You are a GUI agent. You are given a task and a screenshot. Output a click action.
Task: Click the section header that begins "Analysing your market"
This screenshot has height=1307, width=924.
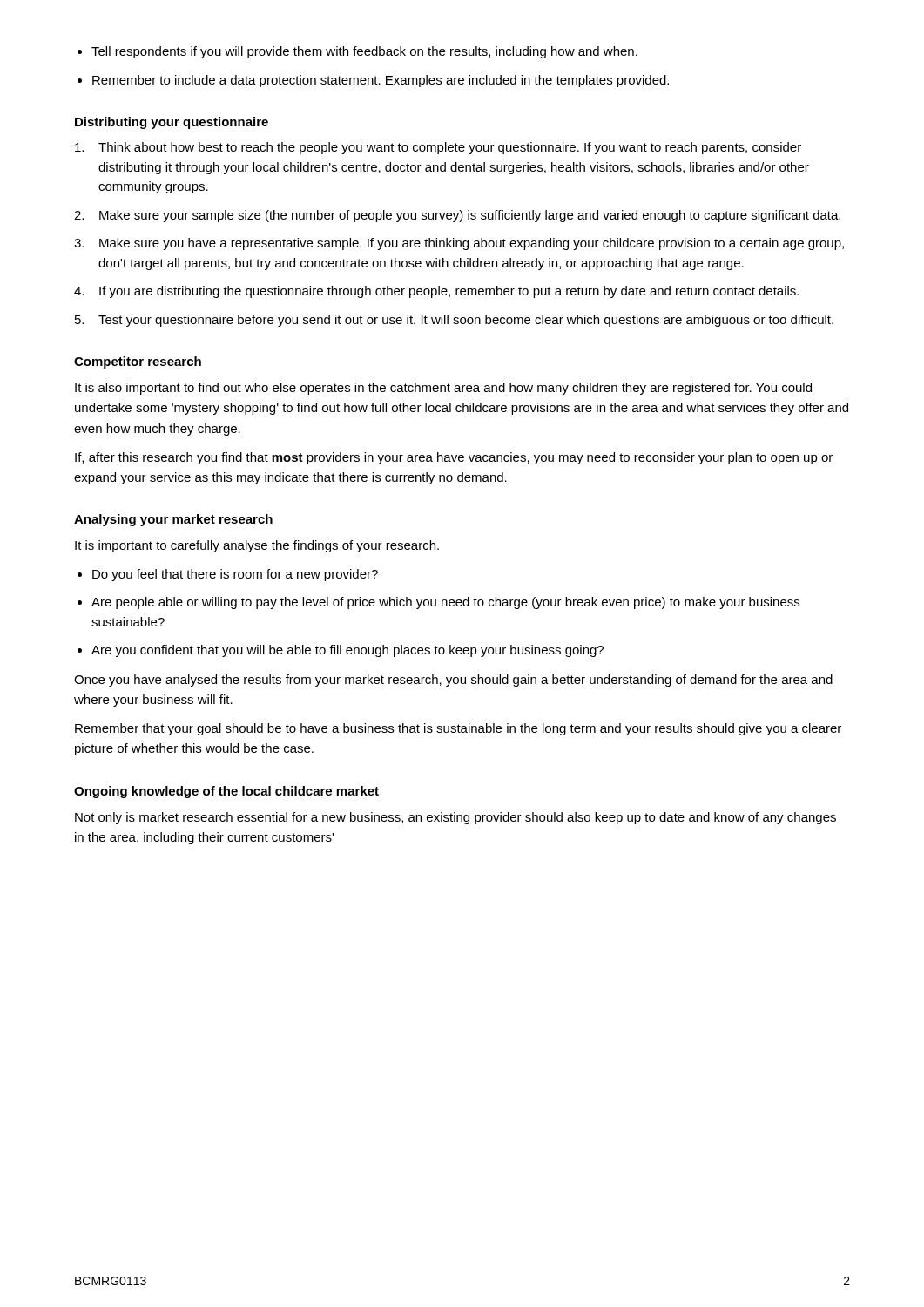173,519
